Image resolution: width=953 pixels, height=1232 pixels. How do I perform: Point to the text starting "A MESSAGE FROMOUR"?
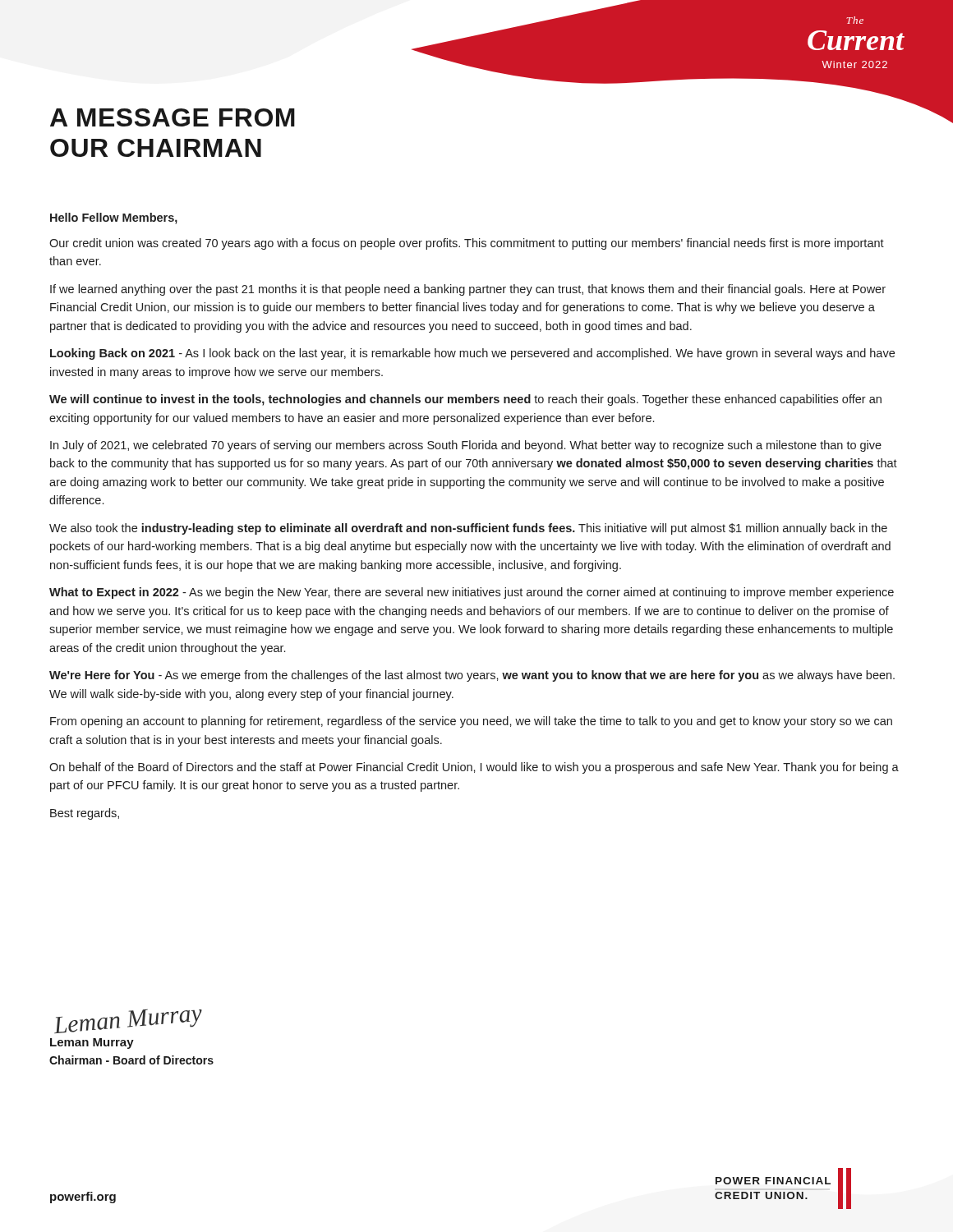173,133
